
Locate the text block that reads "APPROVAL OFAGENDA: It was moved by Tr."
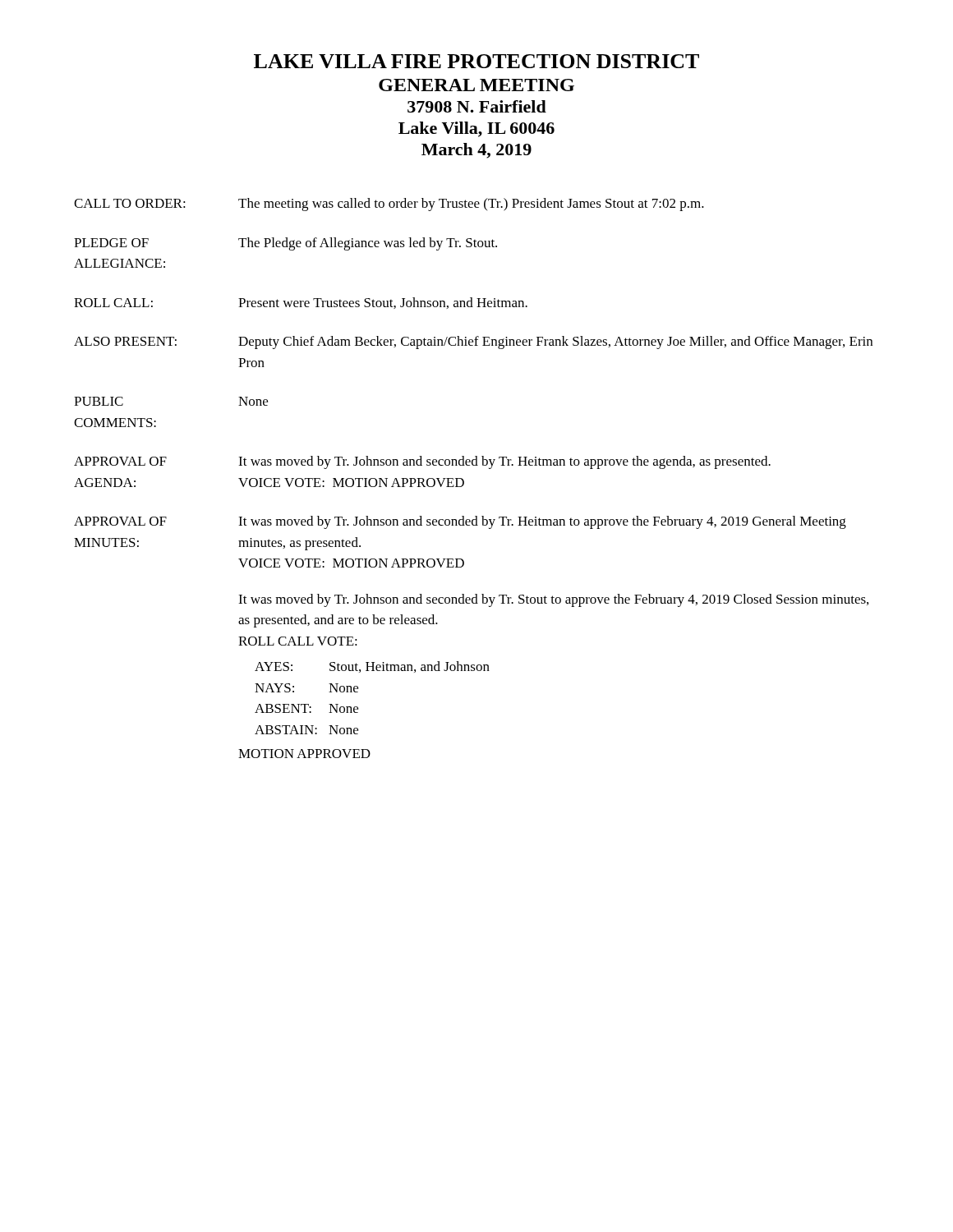pyautogui.click(x=476, y=472)
